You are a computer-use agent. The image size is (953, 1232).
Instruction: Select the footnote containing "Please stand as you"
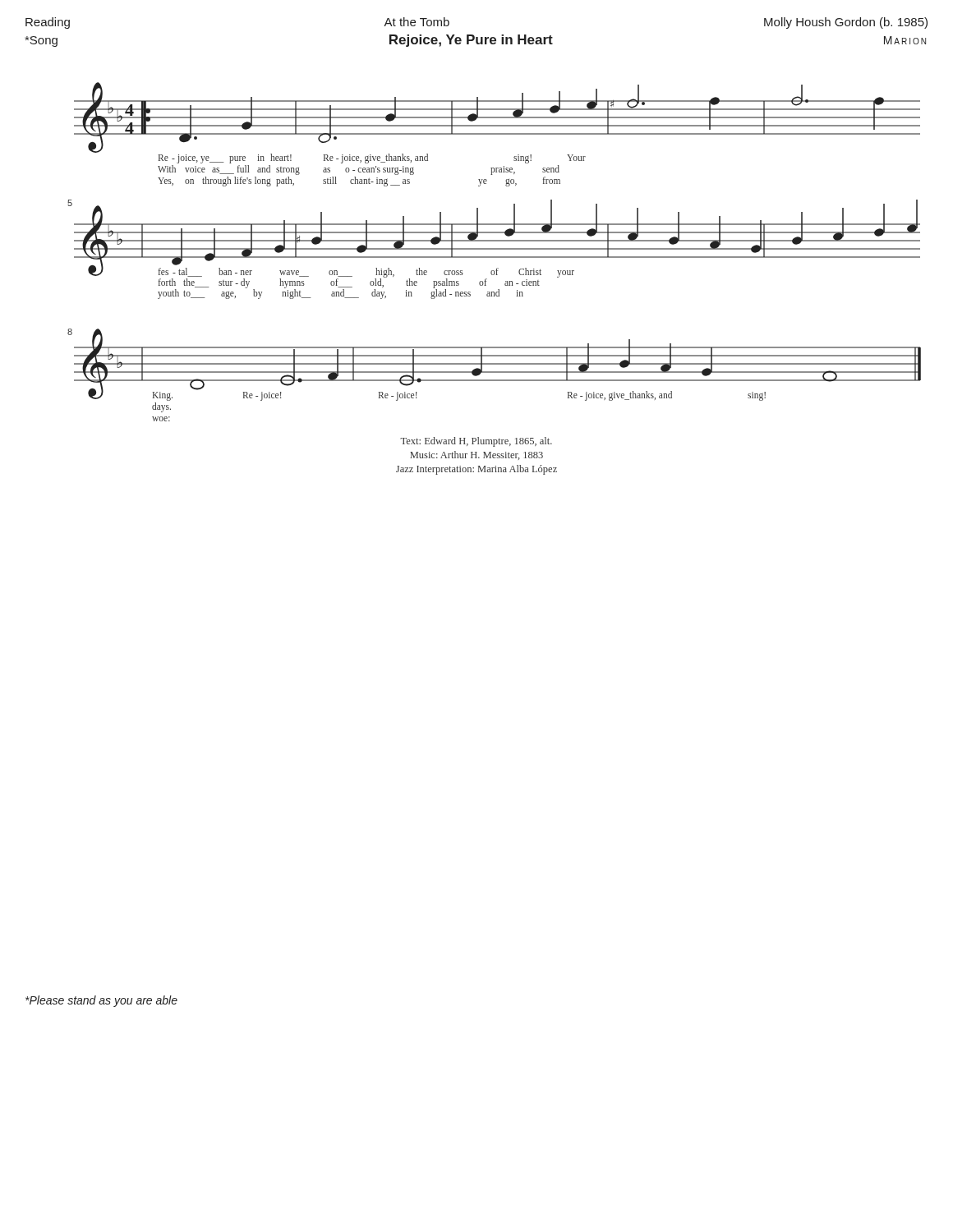pyautogui.click(x=101, y=1000)
